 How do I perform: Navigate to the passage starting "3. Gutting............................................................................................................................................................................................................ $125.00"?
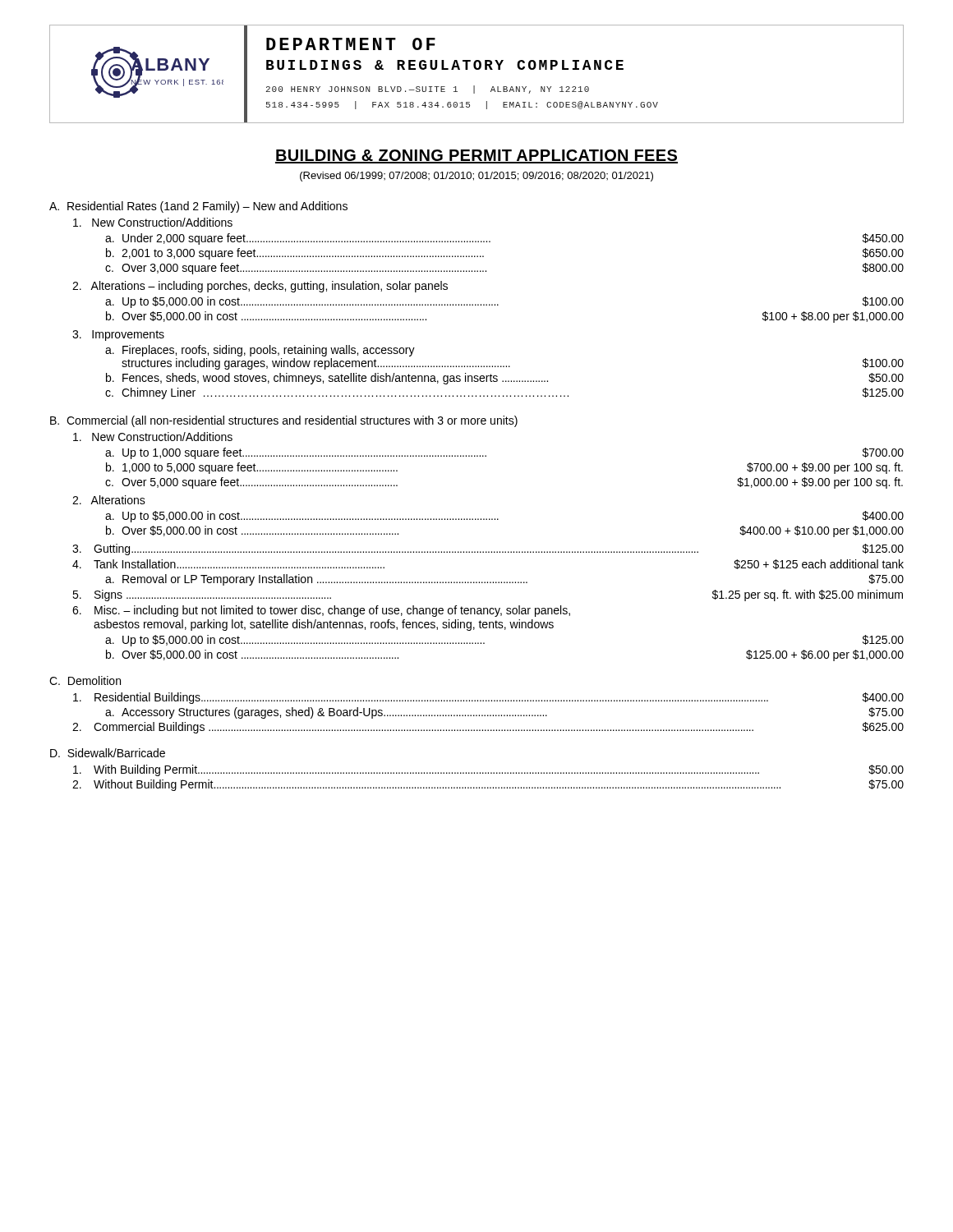(x=488, y=549)
